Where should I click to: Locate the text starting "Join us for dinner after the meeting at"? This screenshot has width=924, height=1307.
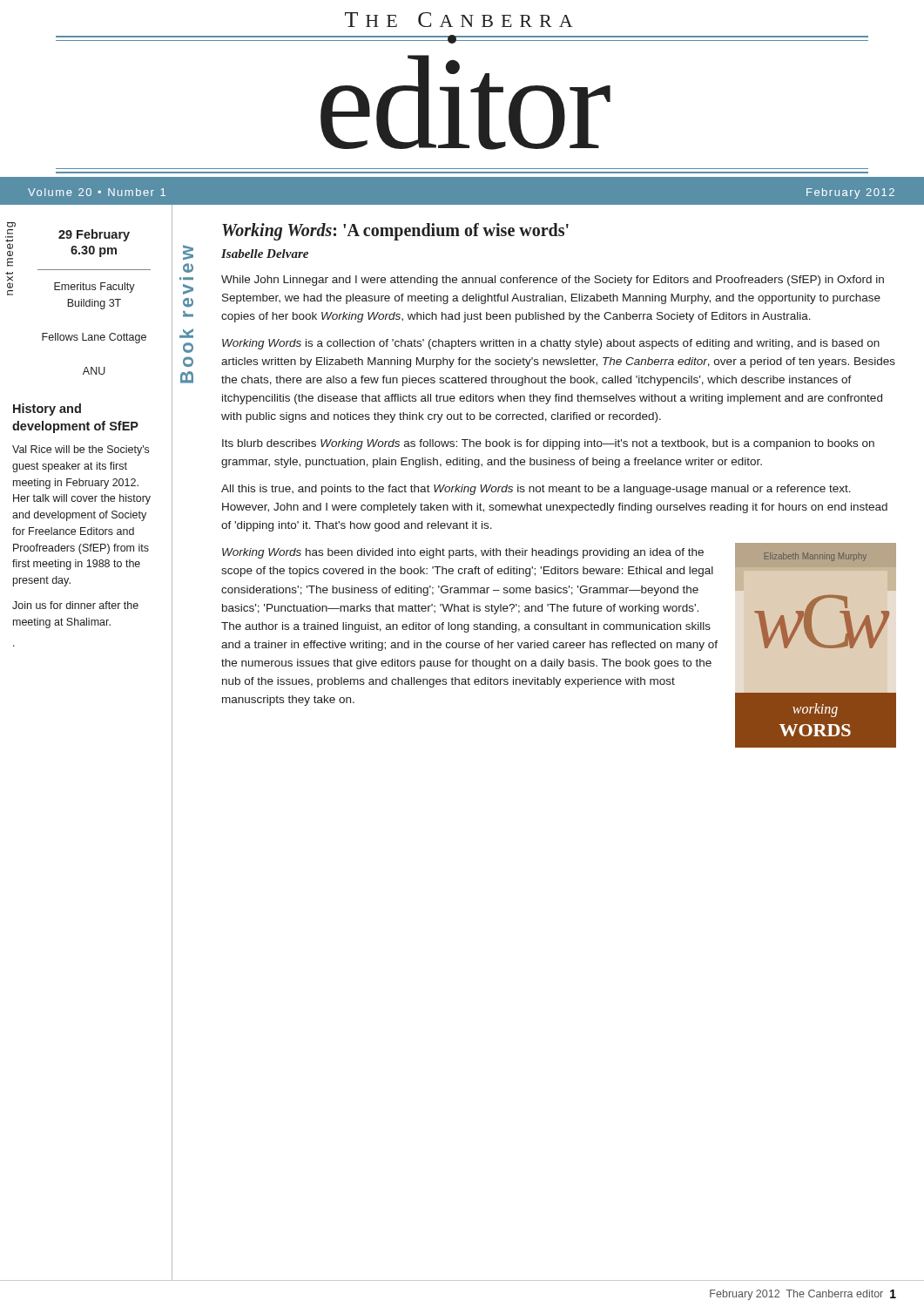pos(75,614)
